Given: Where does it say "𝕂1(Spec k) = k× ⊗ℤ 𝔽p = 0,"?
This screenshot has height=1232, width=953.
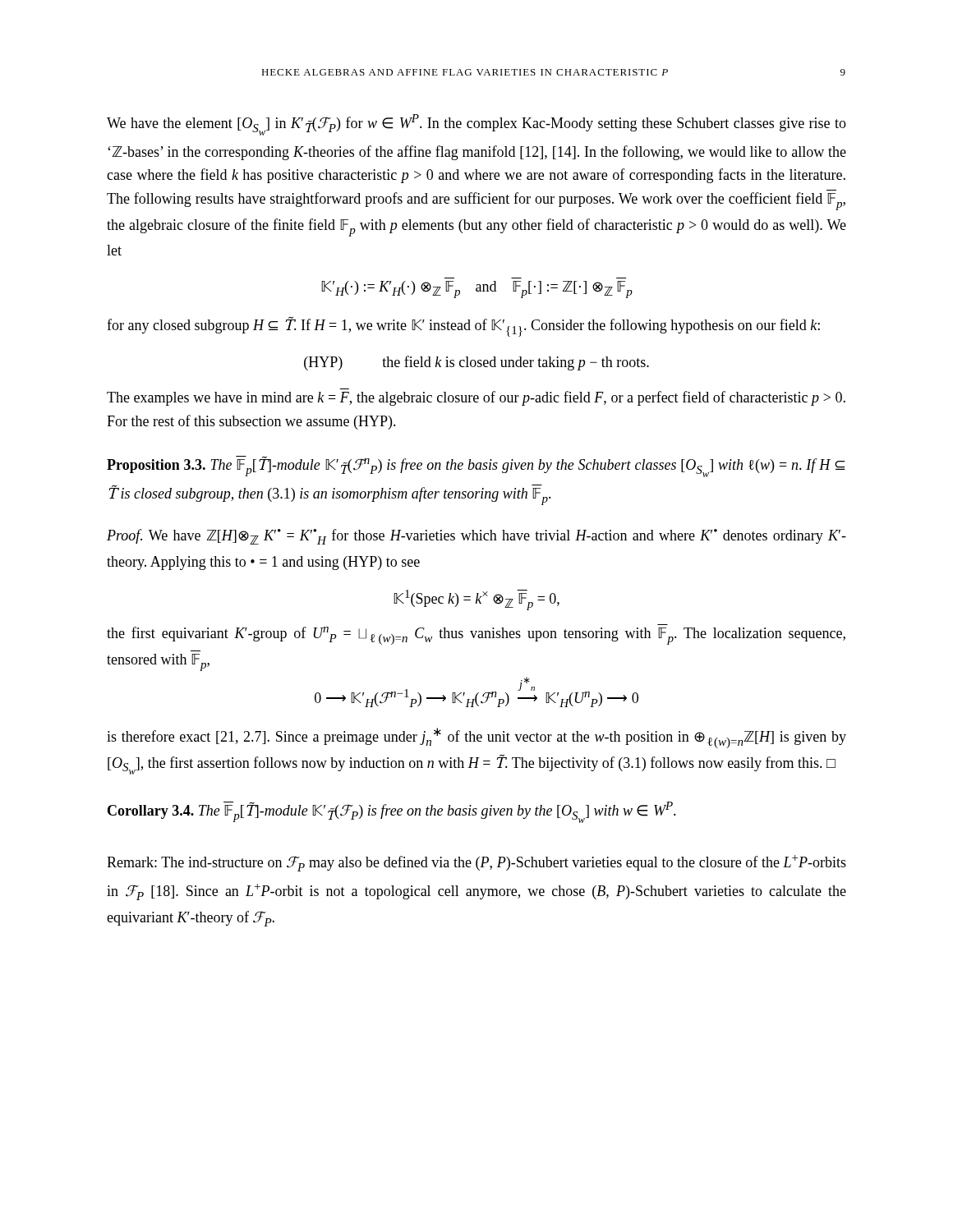Looking at the screenshot, I should (x=476, y=599).
